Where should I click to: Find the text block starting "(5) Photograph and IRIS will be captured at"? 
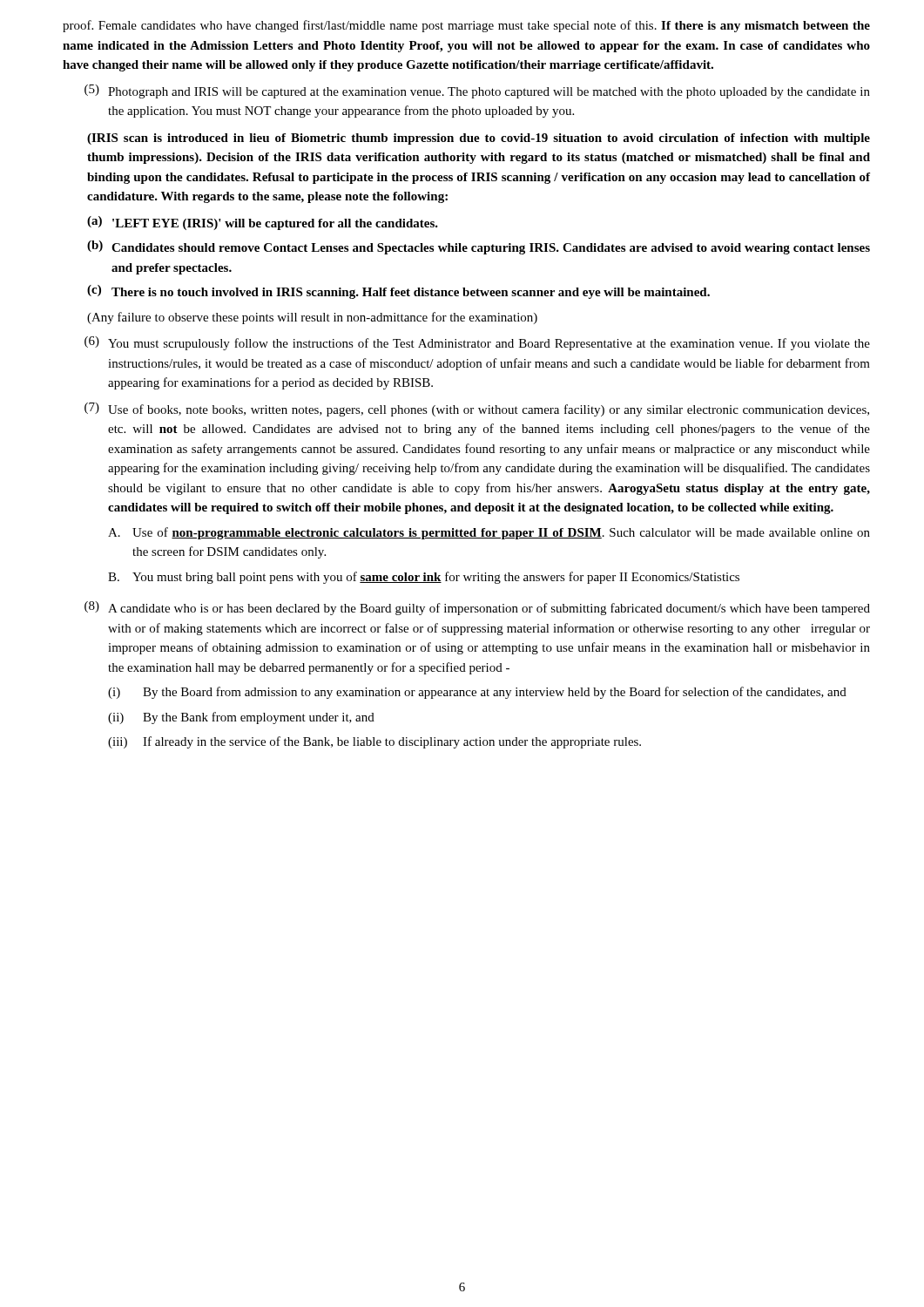tap(466, 101)
